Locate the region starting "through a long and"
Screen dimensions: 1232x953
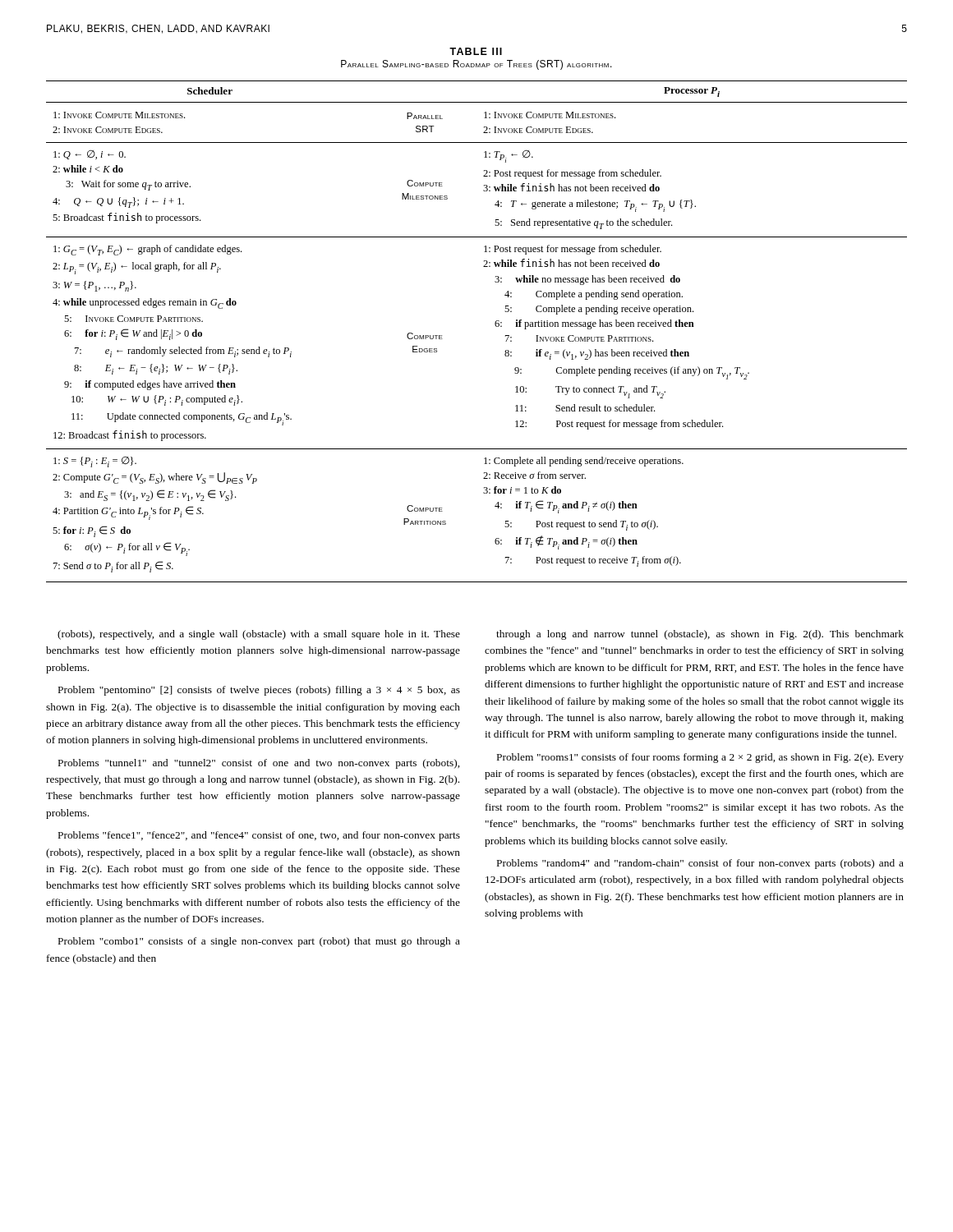(x=694, y=774)
